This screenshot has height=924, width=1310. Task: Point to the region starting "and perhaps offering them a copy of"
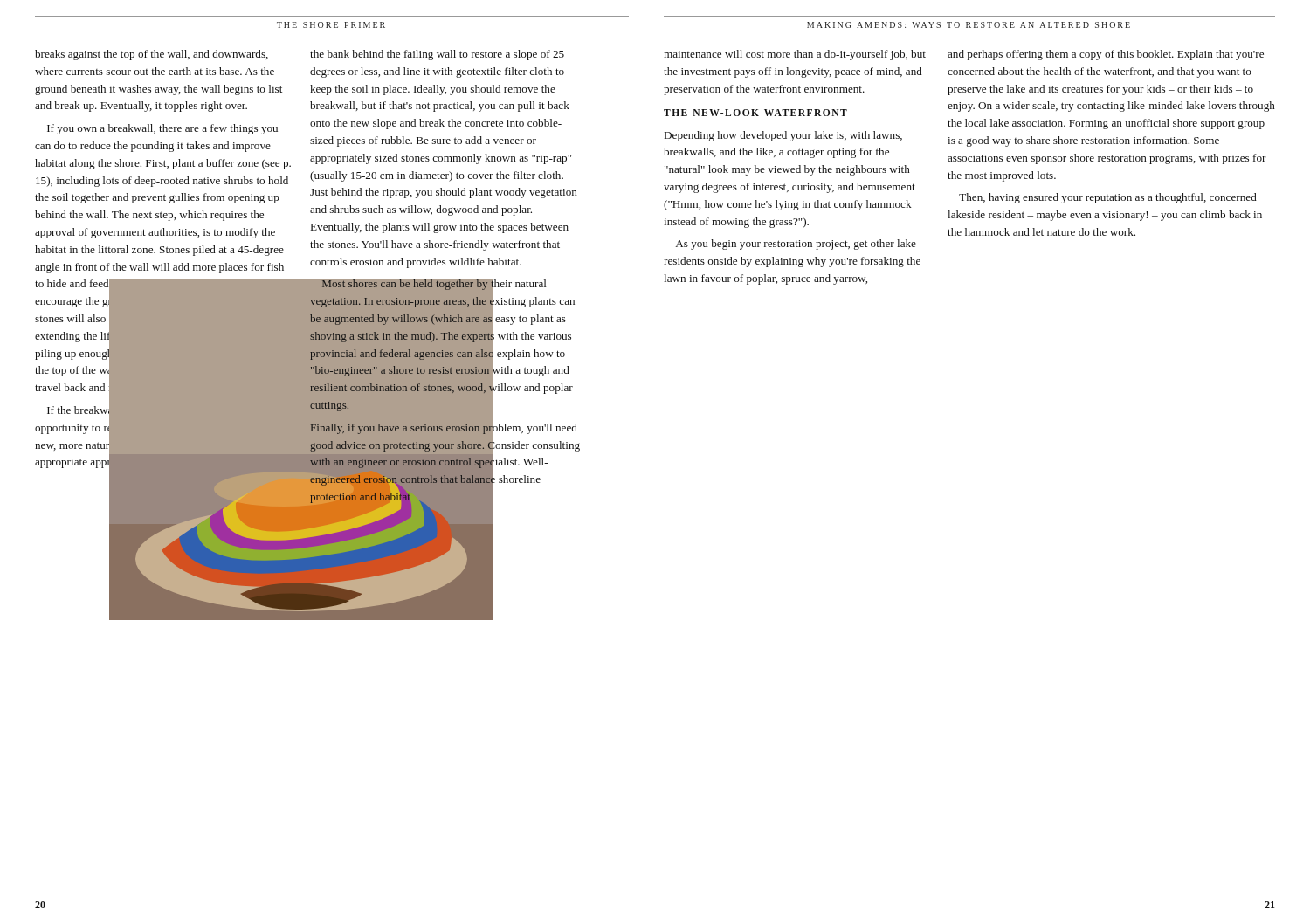(1111, 143)
